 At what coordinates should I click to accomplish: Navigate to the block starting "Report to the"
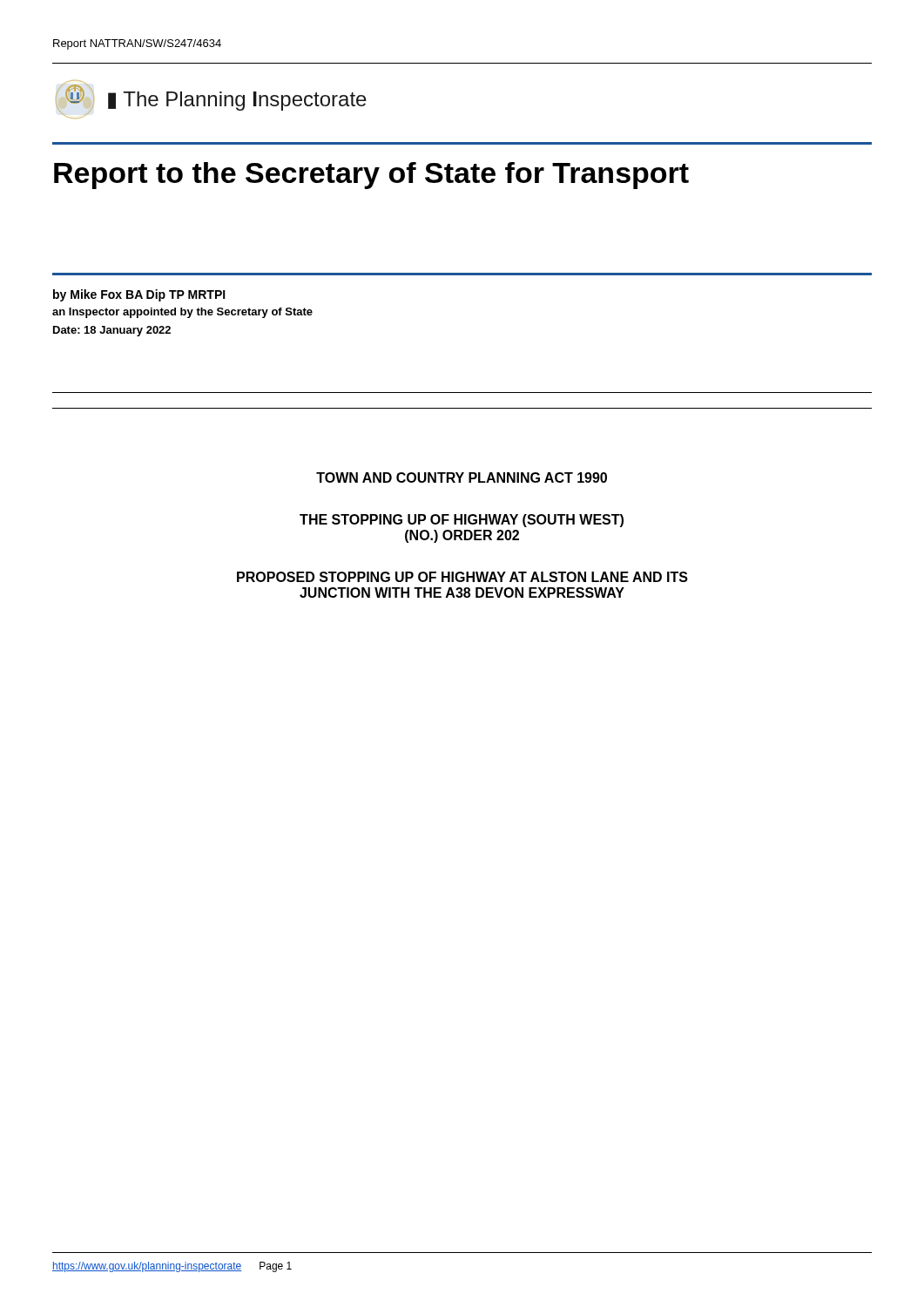pyautogui.click(x=462, y=173)
